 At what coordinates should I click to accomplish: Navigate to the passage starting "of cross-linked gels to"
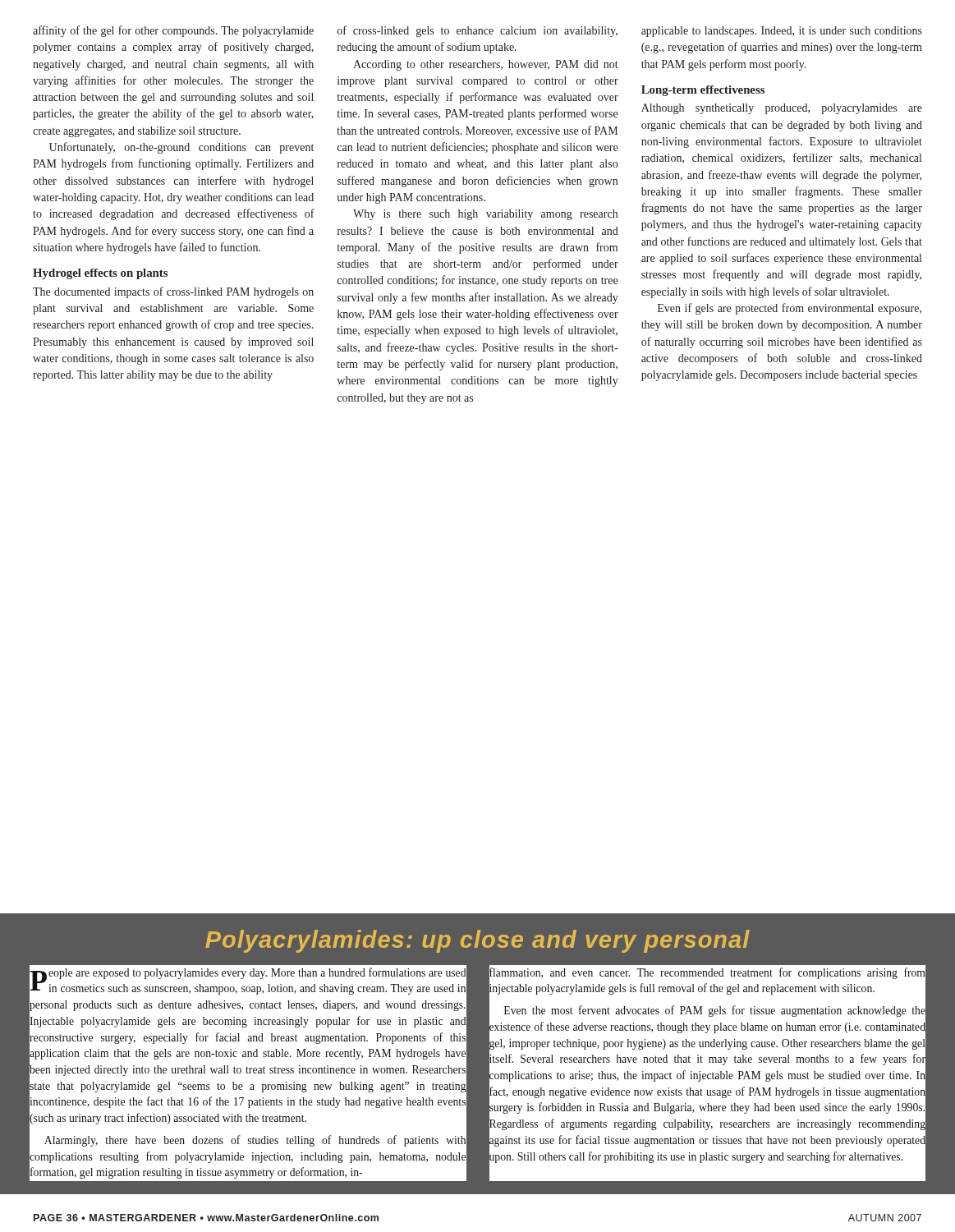point(478,215)
